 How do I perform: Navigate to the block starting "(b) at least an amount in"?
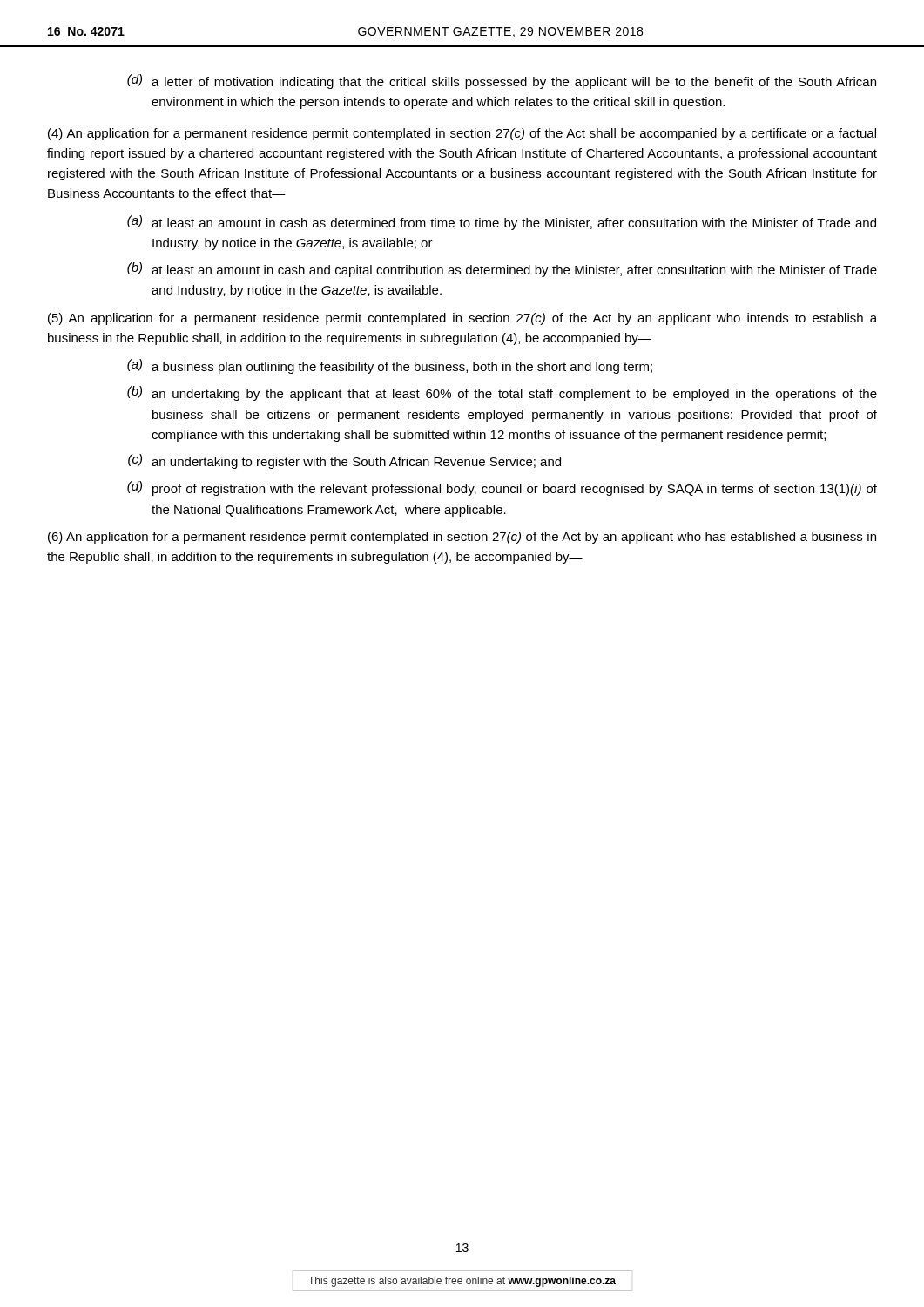point(462,280)
